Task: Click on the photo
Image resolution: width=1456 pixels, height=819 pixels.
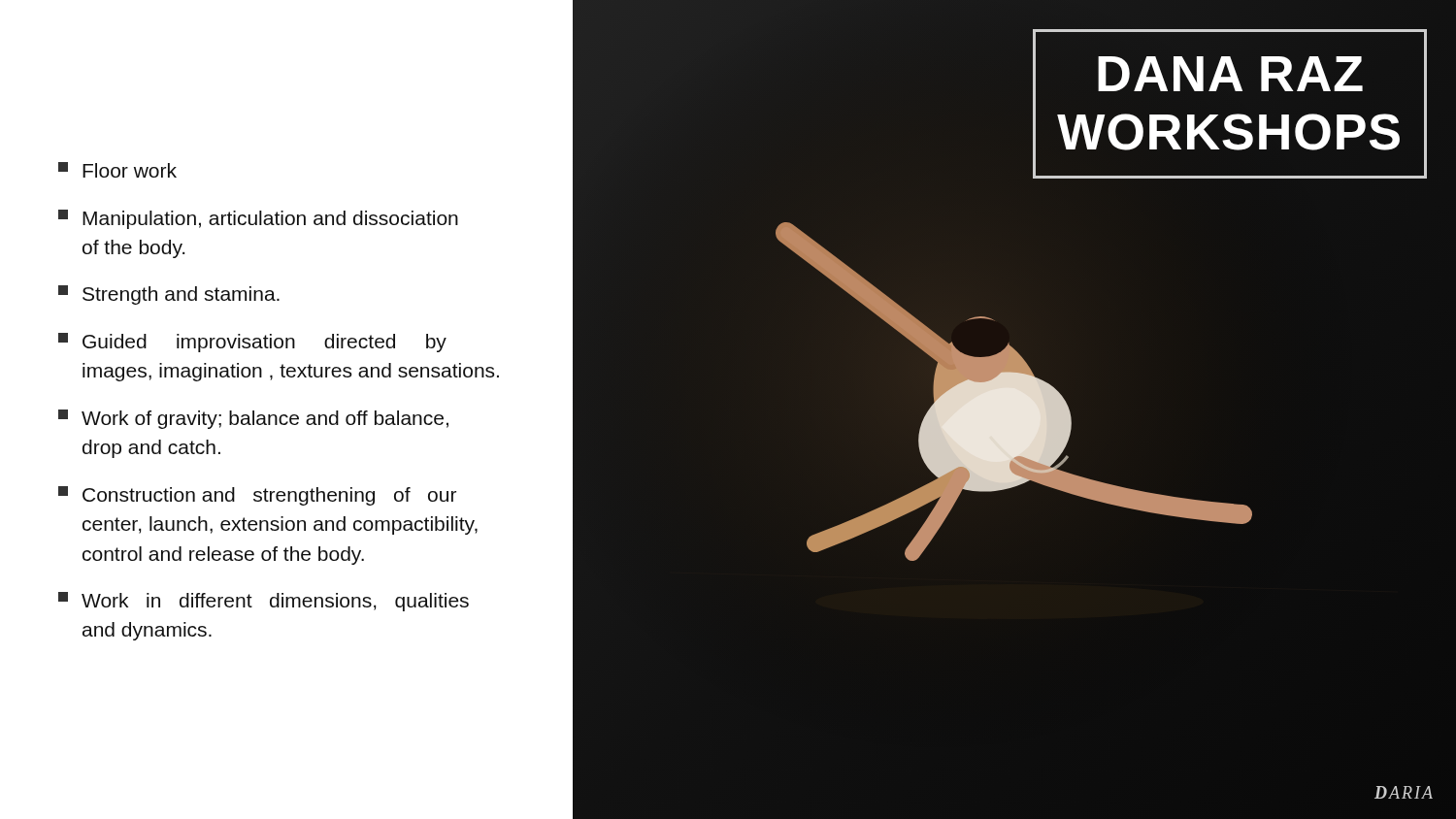Action: tap(1014, 410)
